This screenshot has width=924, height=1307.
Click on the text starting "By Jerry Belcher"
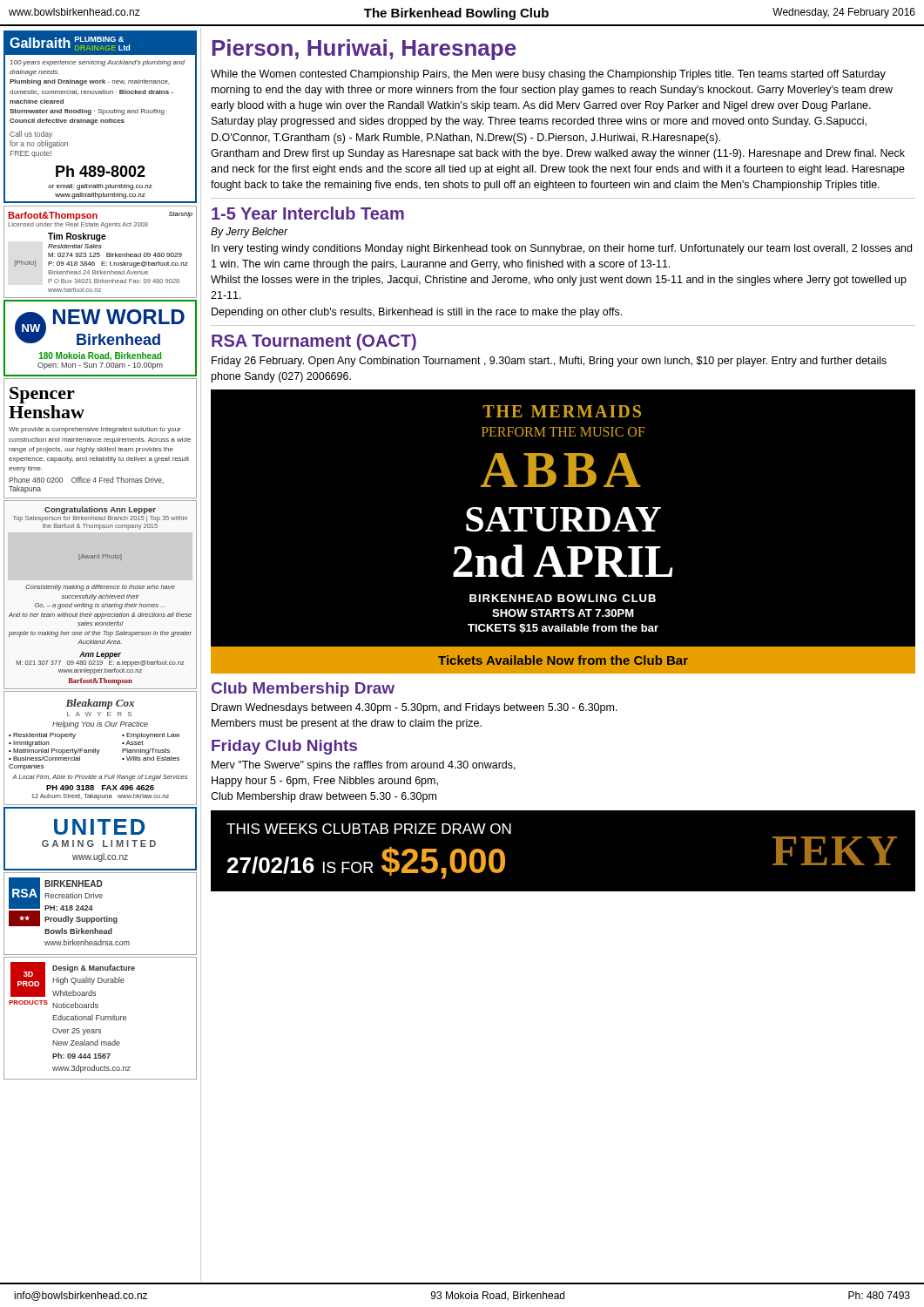pos(249,232)
